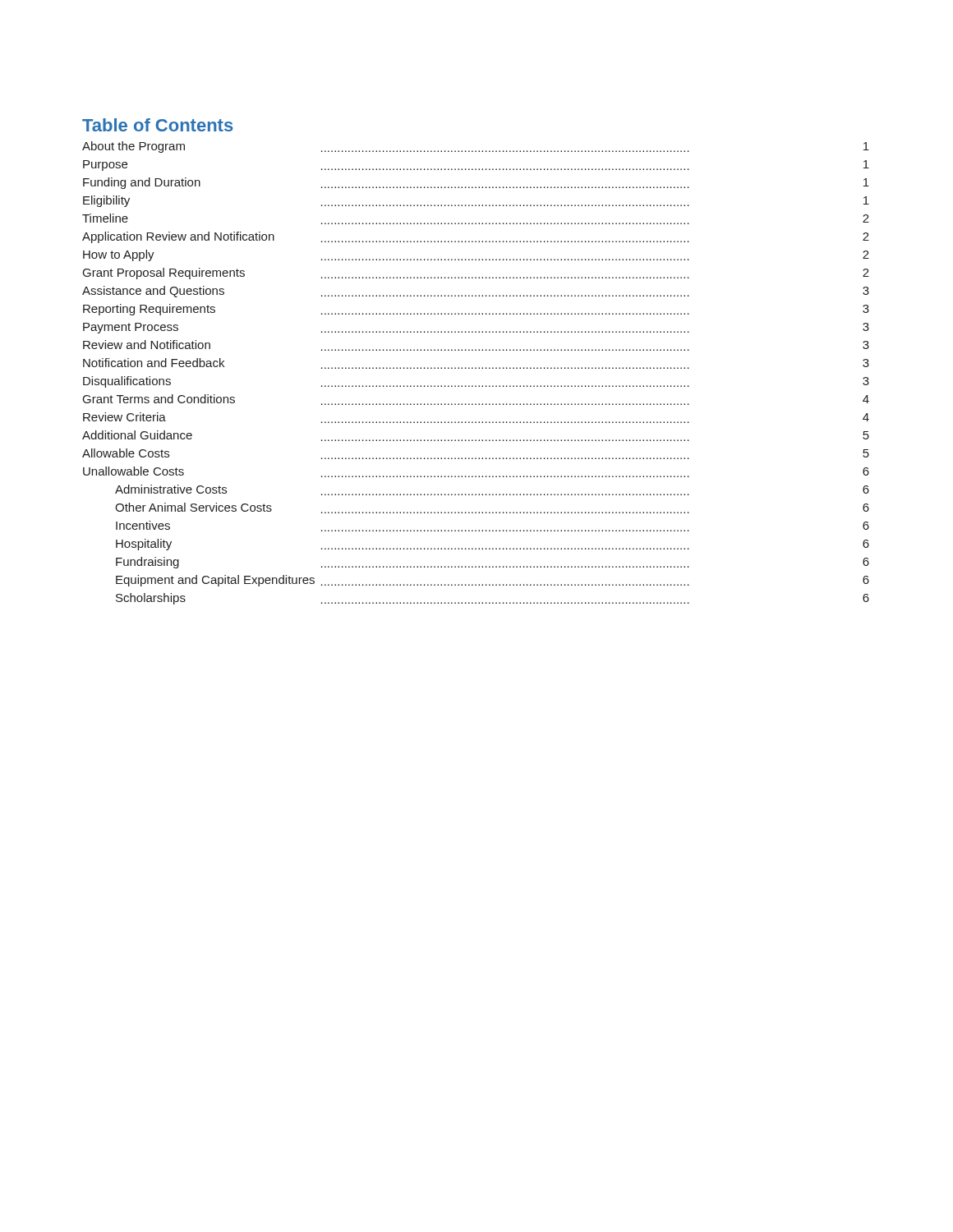Point to "About the Program"
The image size is (953, 1232).
[476, 145]
